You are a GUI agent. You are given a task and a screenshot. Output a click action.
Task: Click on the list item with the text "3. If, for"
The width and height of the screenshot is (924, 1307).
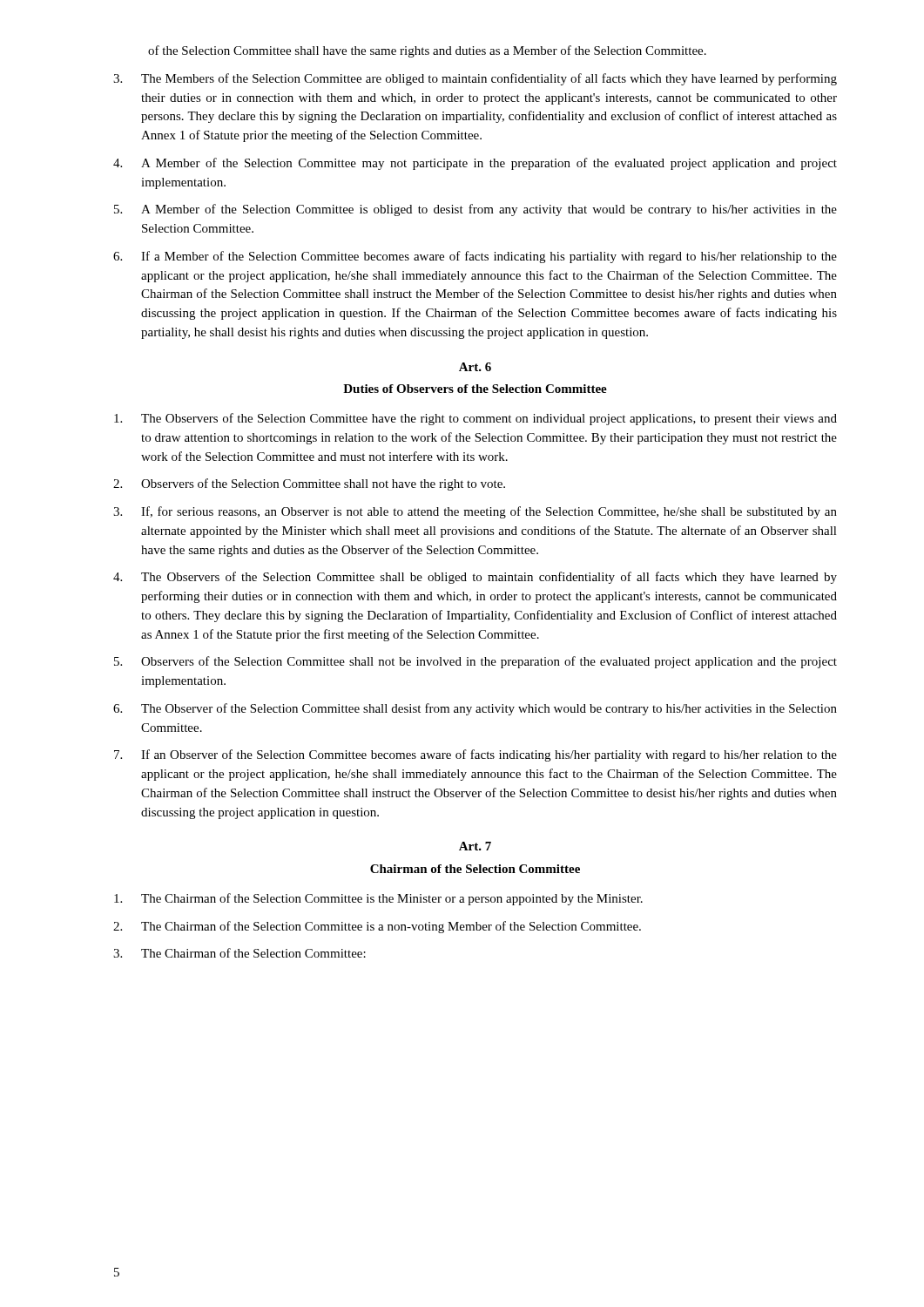point(475,531)
